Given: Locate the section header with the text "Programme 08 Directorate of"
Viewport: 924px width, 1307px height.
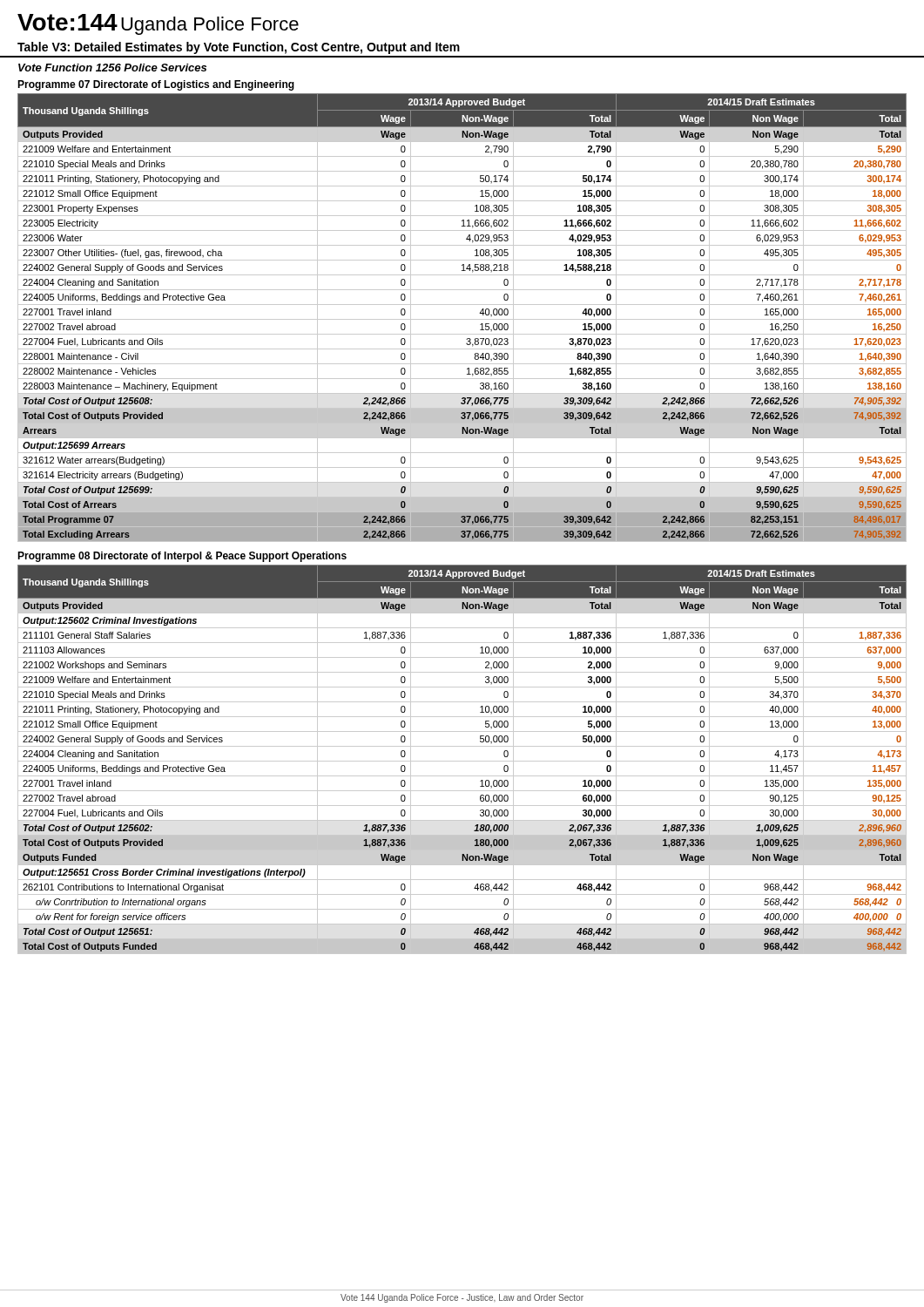Looking at the screenshot, I should pyautogui.click(x=182, y=556).
